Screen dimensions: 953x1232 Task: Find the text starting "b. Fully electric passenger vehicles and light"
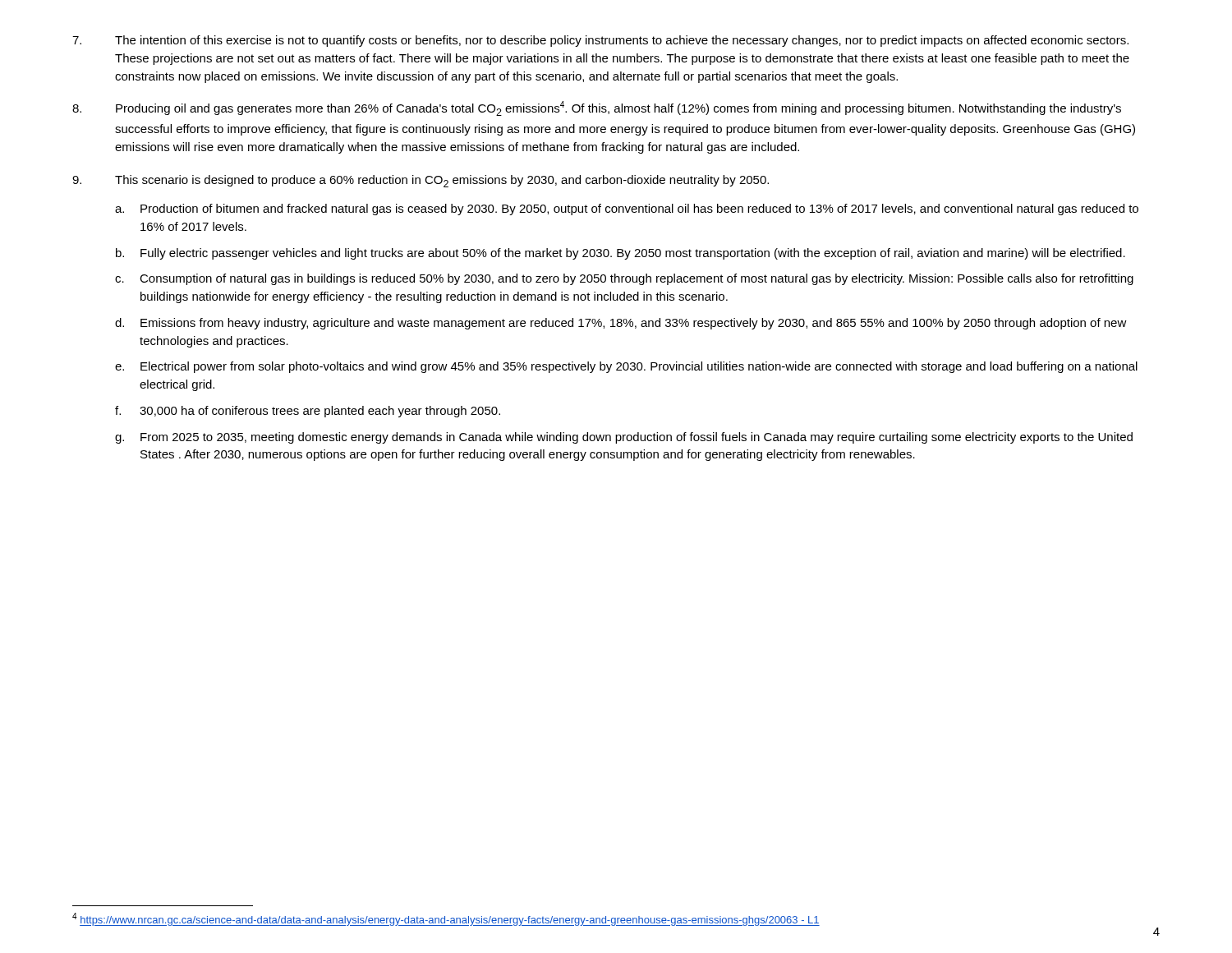point(637,253)
